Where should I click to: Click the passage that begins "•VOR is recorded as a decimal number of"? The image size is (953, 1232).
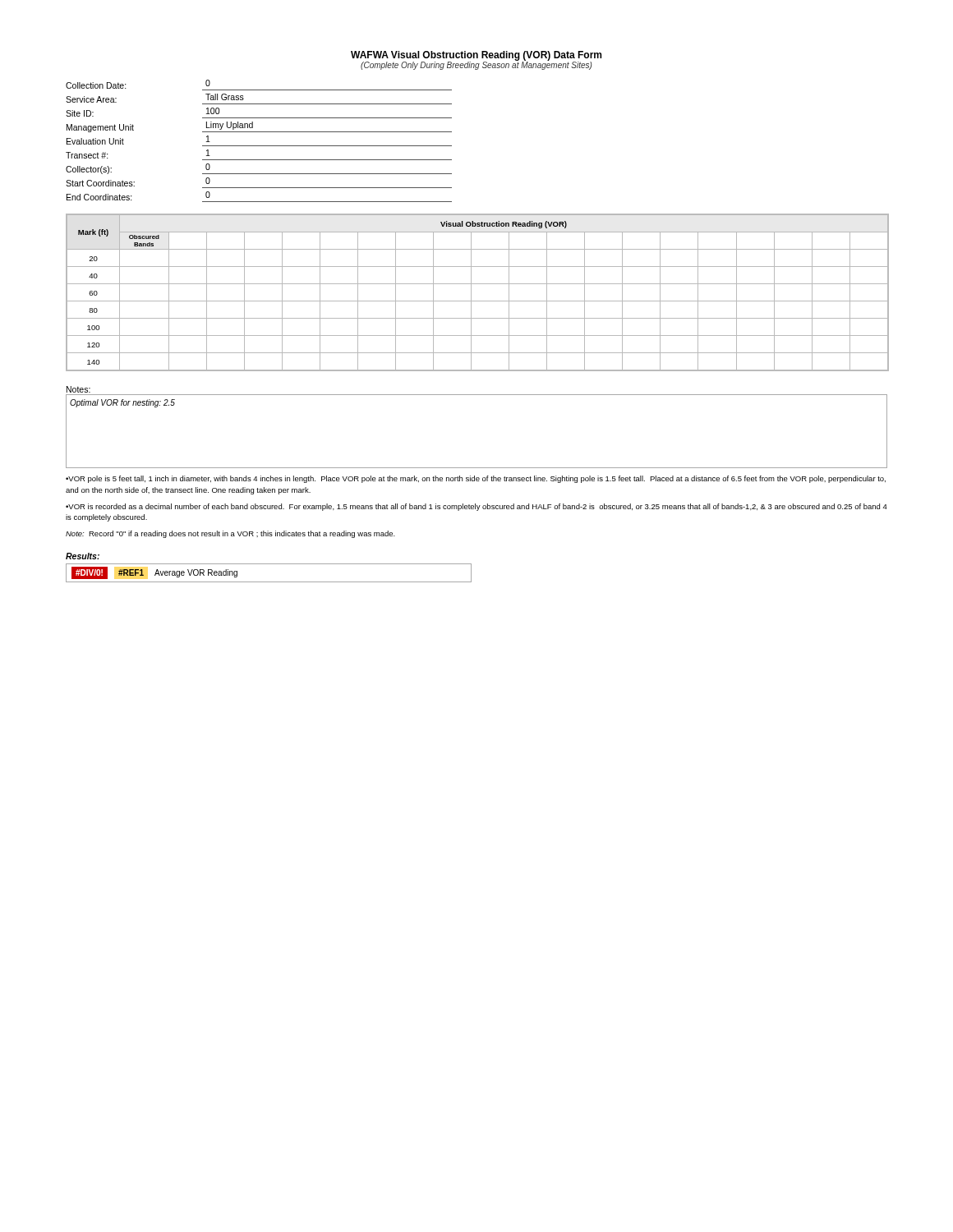476,512
